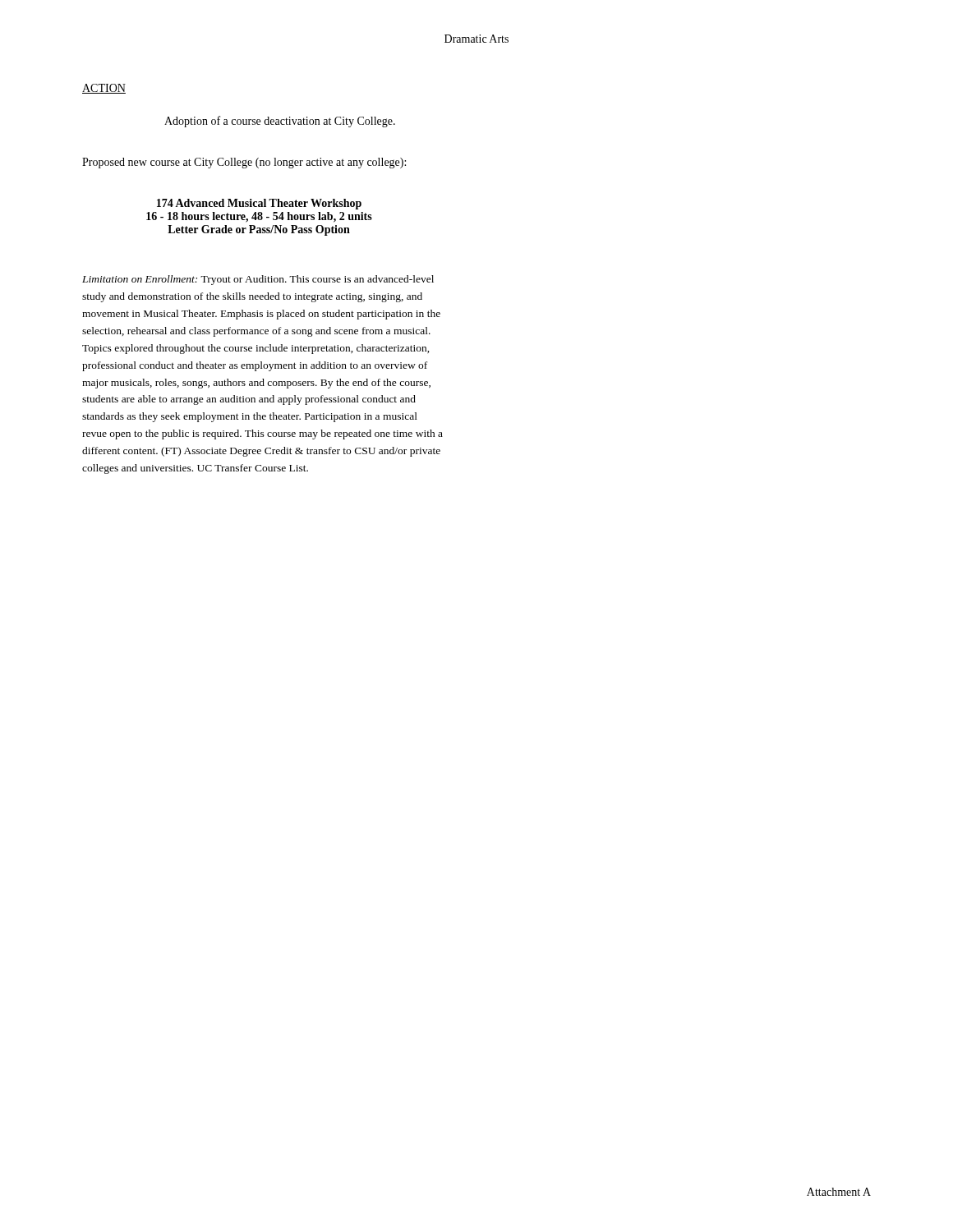Point to the text block starting "Proposed new course at City College"
The image size is (953, 1232).
(245, 162)
